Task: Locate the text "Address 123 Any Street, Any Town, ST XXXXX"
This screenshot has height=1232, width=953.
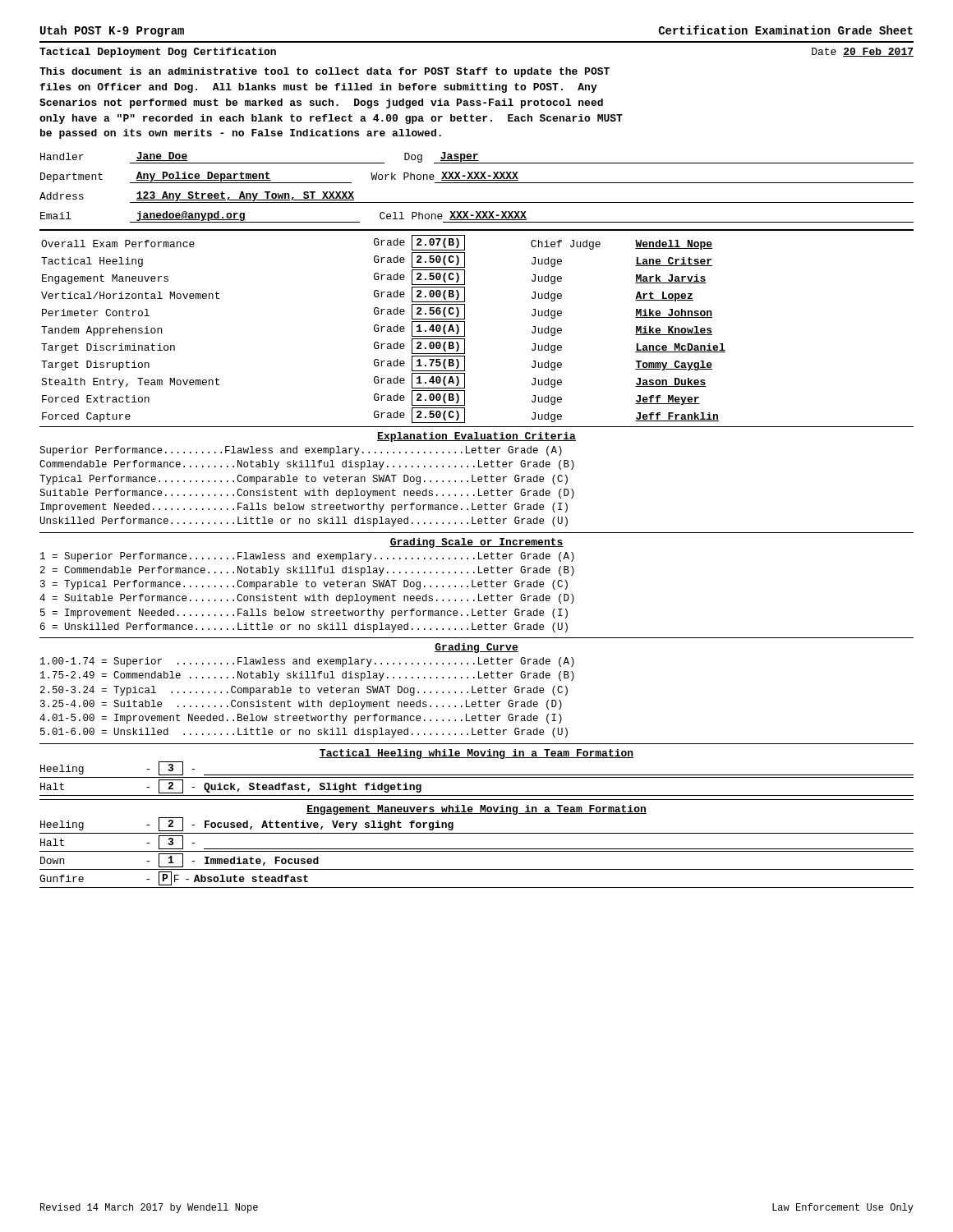Action: [x=476, y=196]
